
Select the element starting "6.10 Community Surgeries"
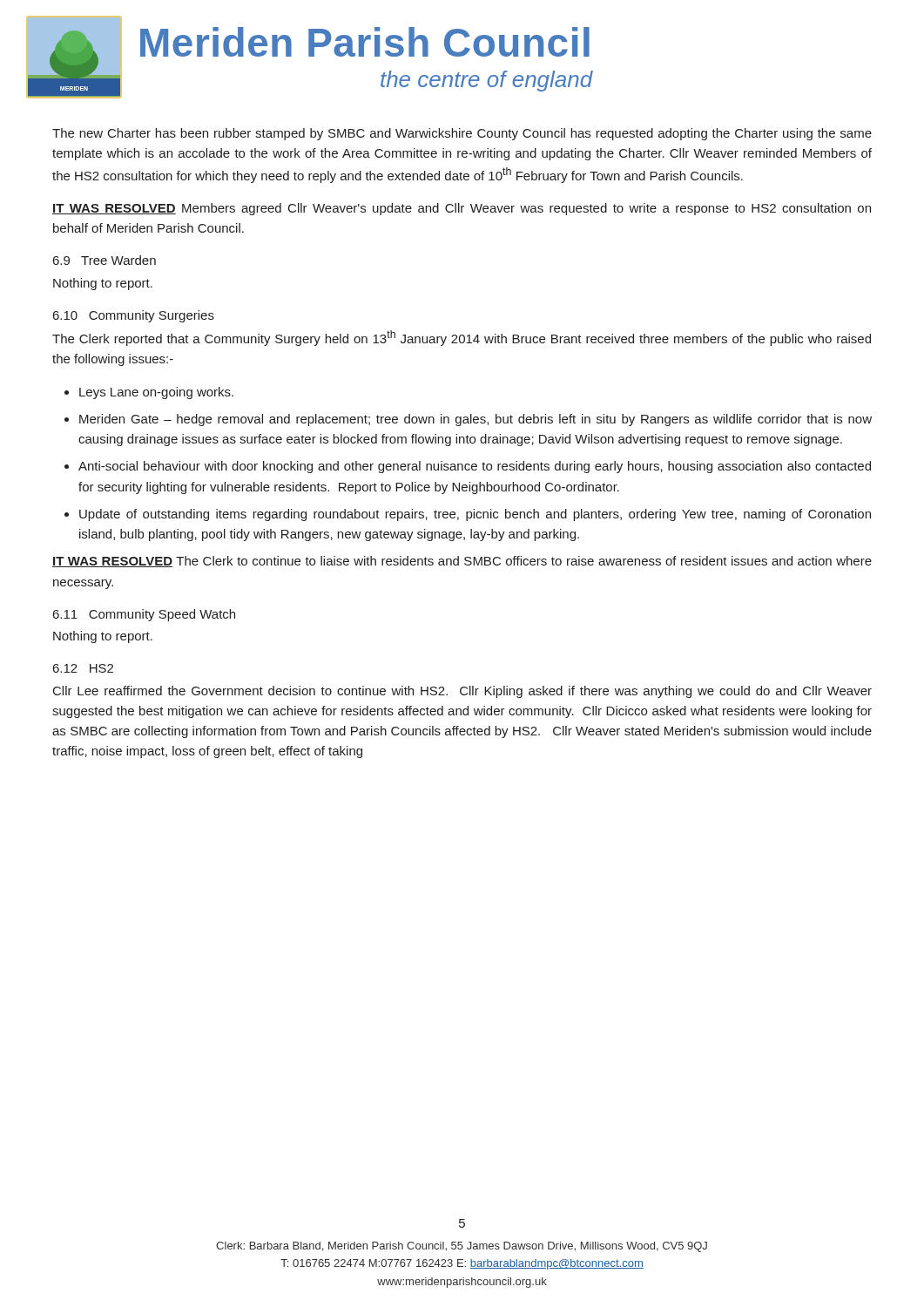tap(133, 315)
